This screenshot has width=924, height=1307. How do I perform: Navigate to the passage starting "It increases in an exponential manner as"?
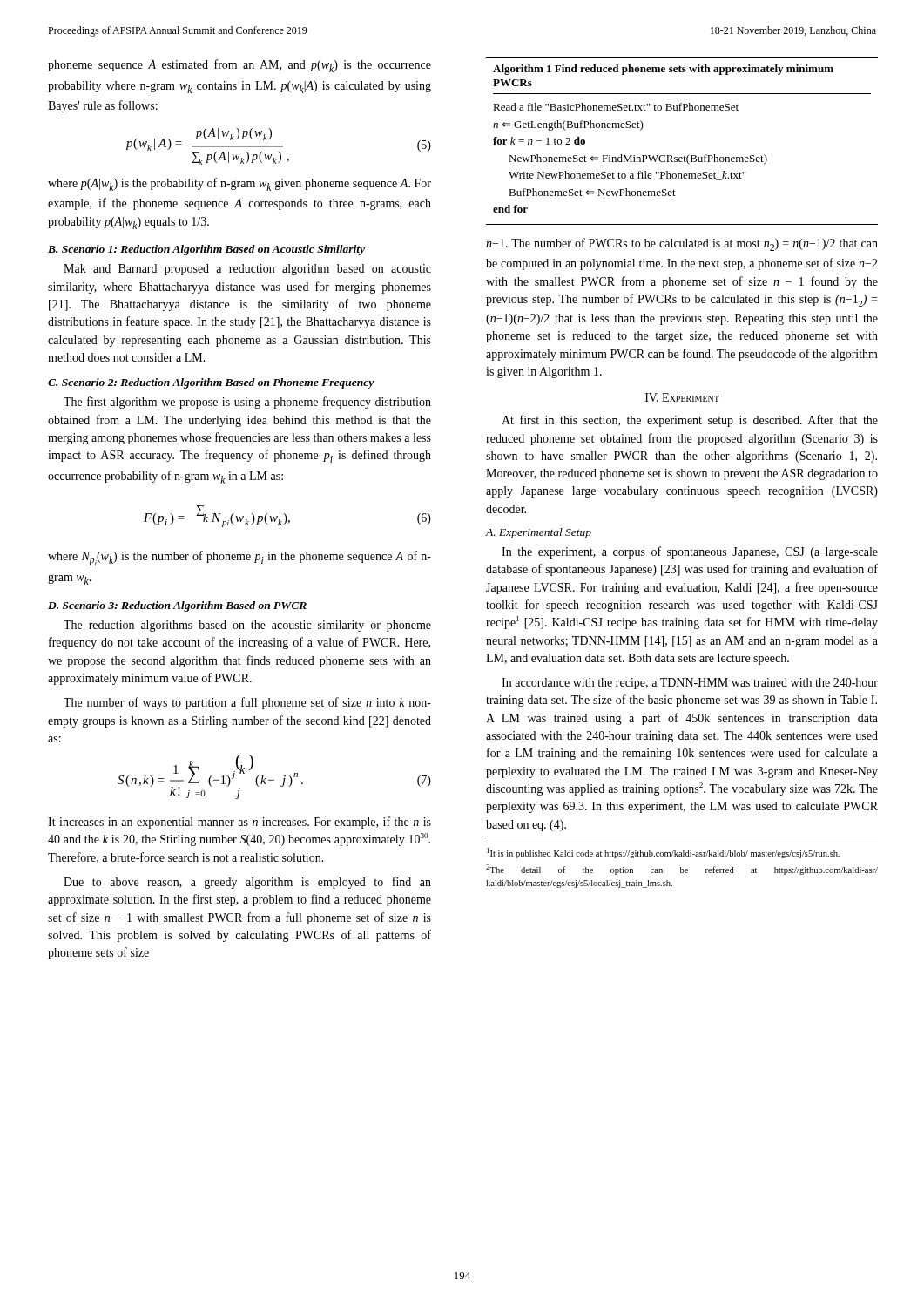[239, 888]
